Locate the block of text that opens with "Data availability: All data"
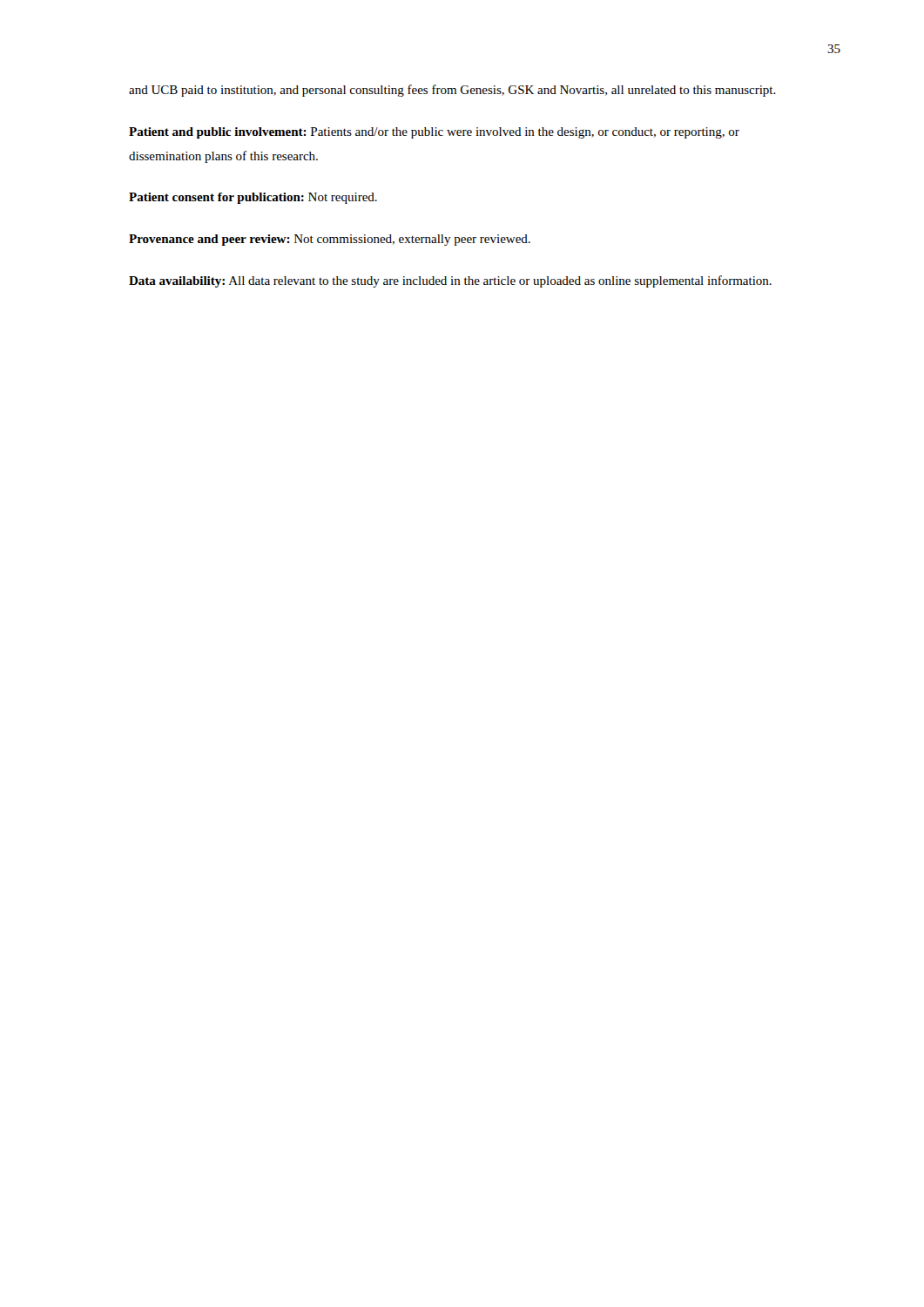Viewport: 924px width, 1307px height. (x=450, y=280)
